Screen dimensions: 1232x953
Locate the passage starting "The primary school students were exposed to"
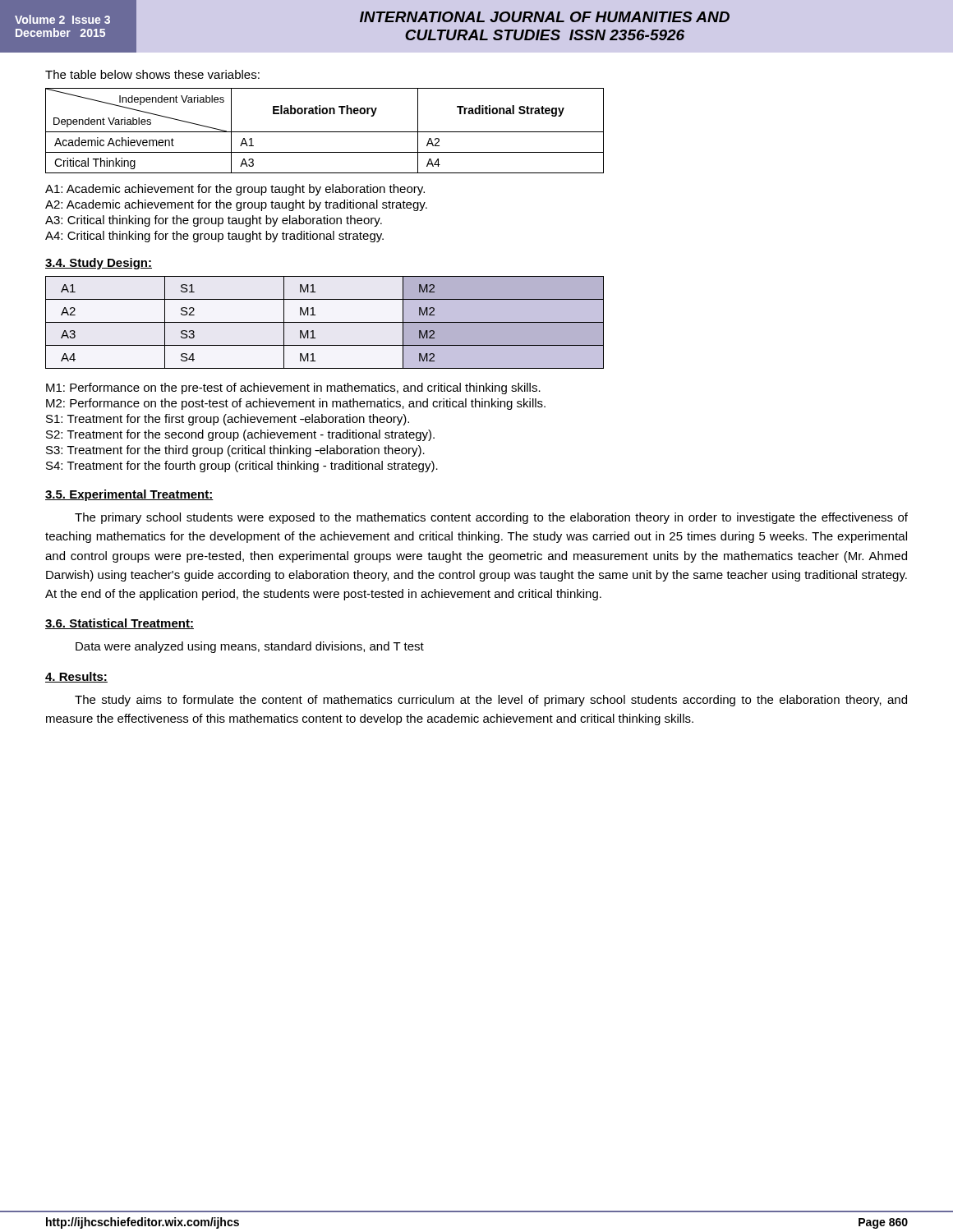click(x=476, y=555)
